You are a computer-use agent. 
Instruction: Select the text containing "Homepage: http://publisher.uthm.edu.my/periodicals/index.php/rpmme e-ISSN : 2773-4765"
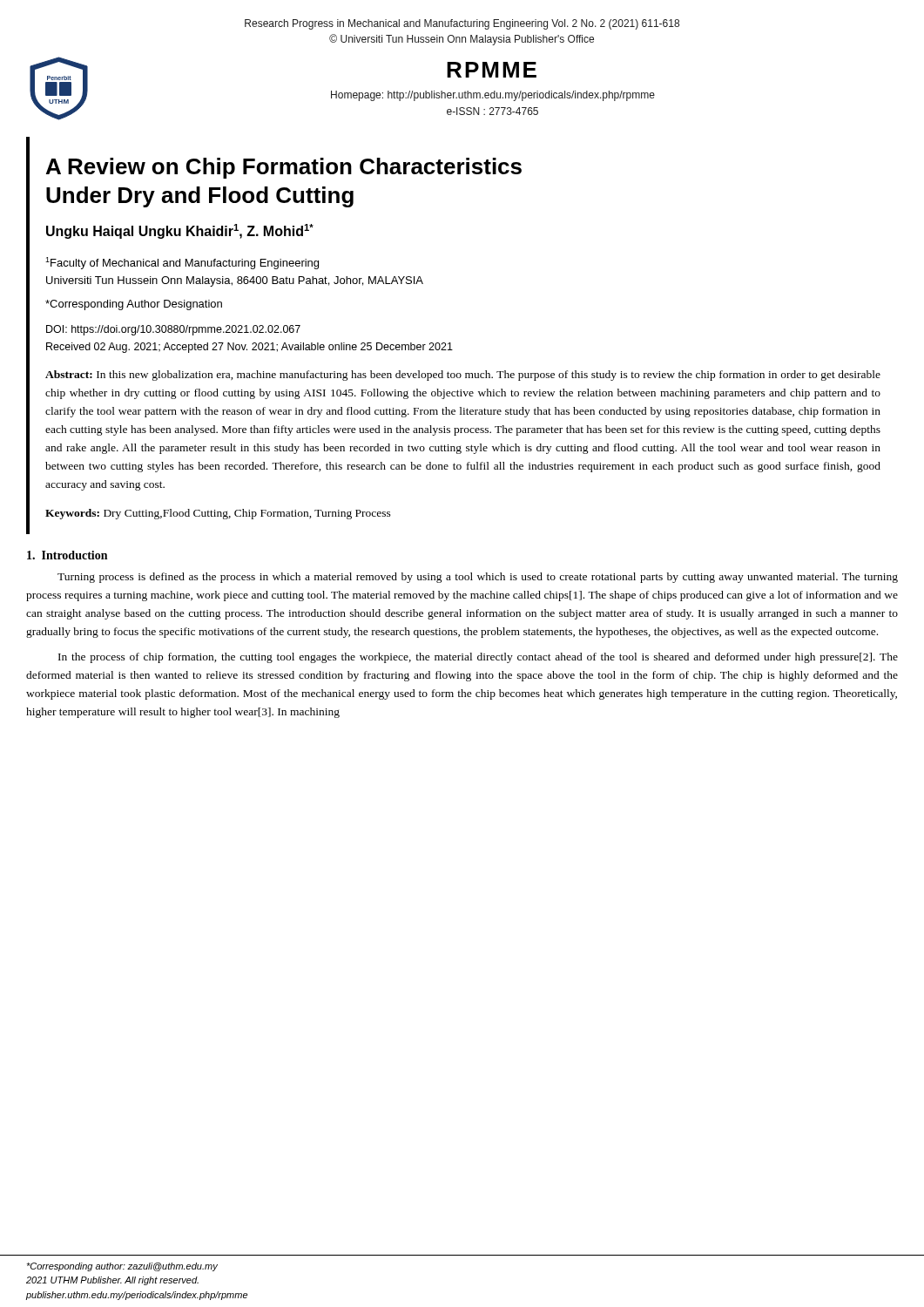492,103
